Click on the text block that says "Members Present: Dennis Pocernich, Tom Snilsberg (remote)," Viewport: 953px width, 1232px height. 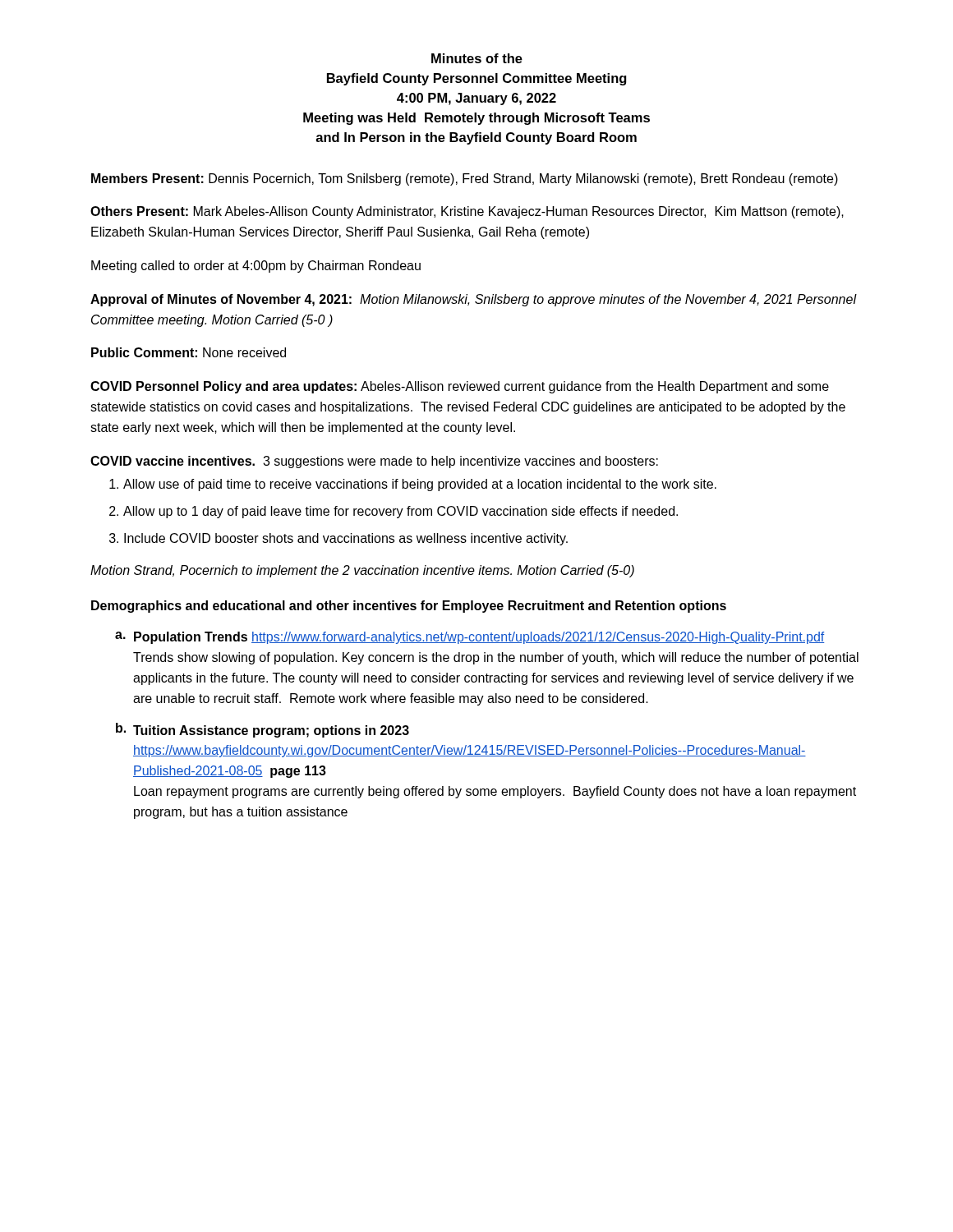click(x=464, y=178)
